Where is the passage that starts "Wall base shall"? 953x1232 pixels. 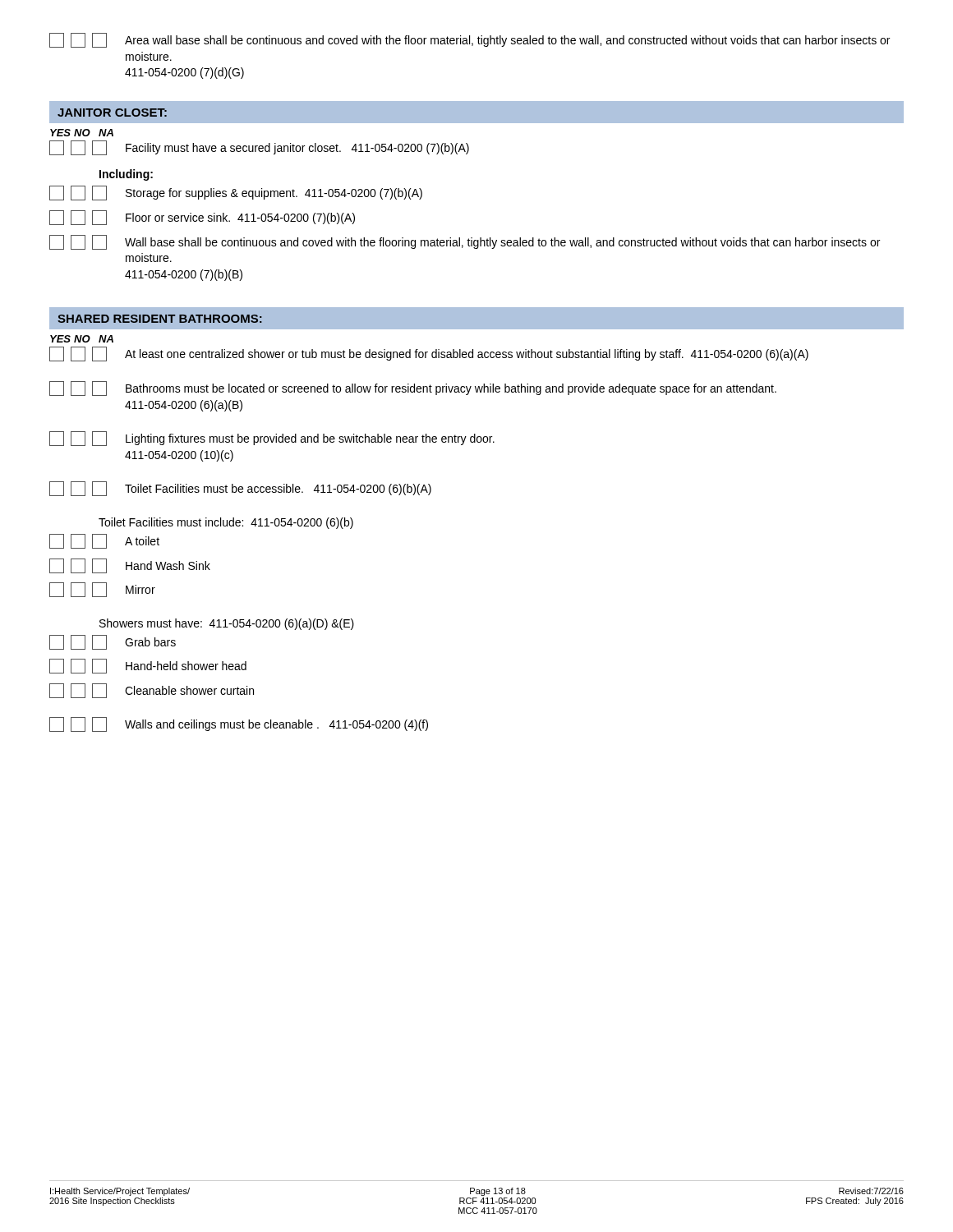[x=476, y=259]
